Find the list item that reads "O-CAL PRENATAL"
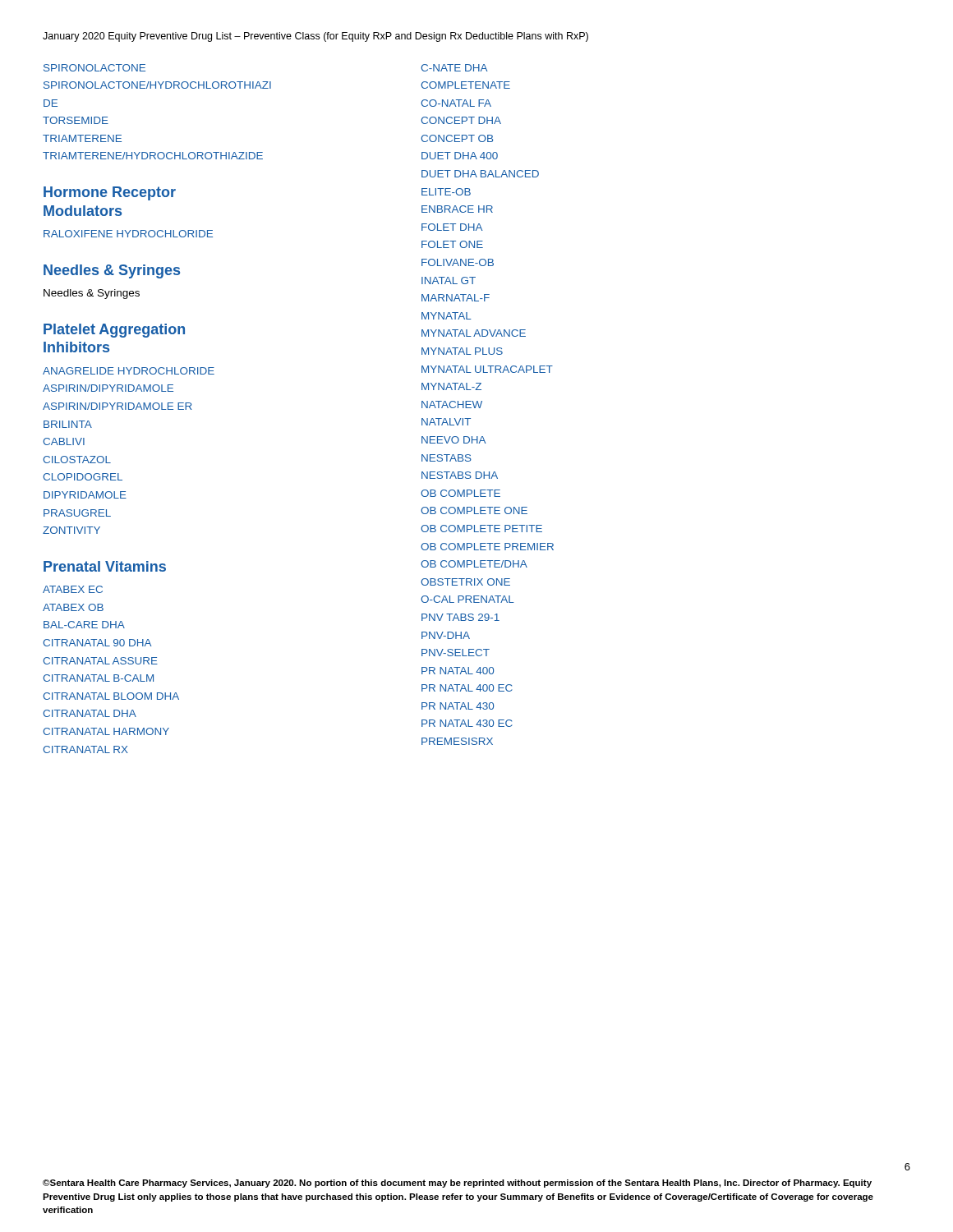This screenshot has width=953, height=1232. (467, 599)
